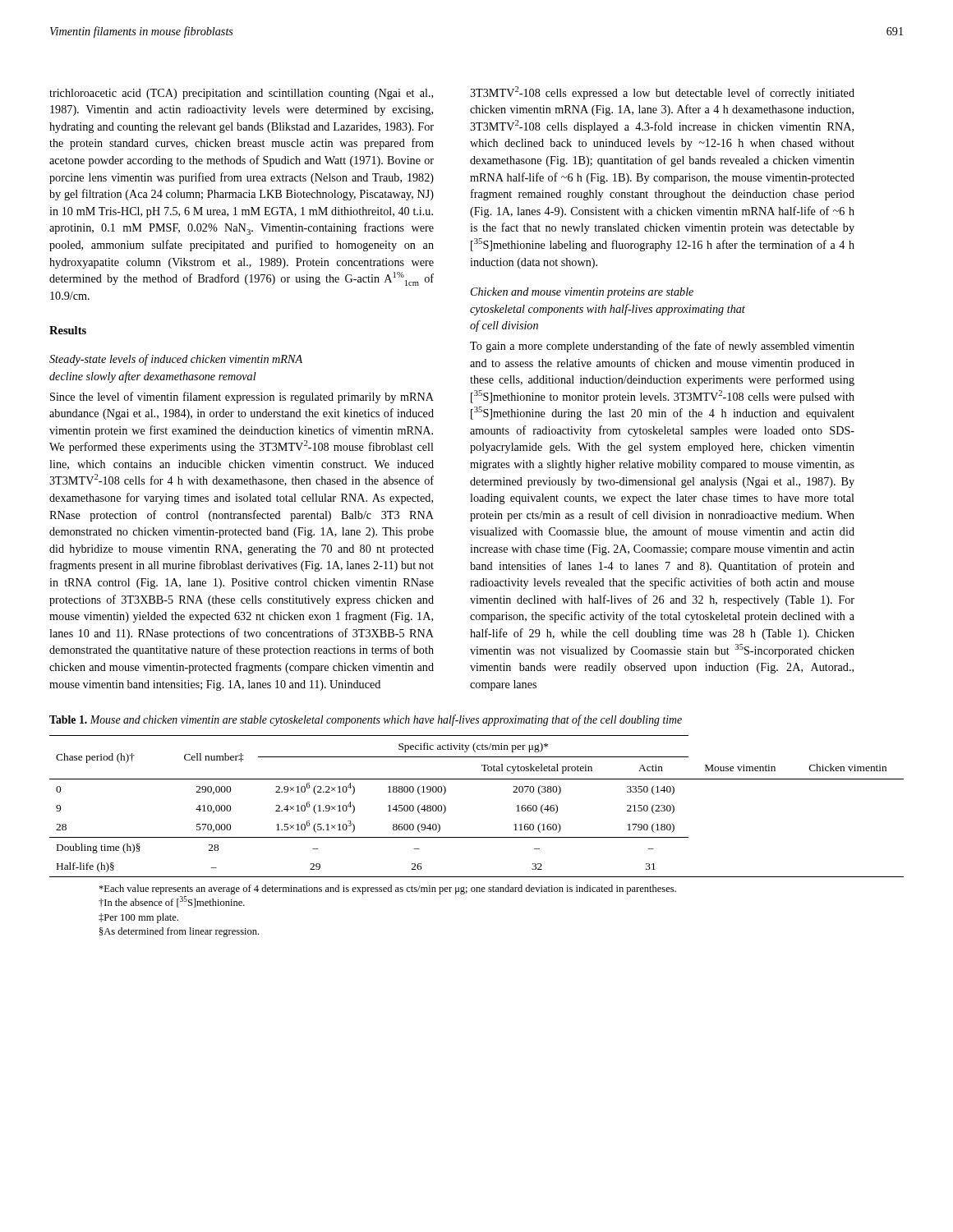This screenshot has width=953, height=1232.
Task: Where is the section header that starts "Chicken and mouse"?
Action: (607, 309)
